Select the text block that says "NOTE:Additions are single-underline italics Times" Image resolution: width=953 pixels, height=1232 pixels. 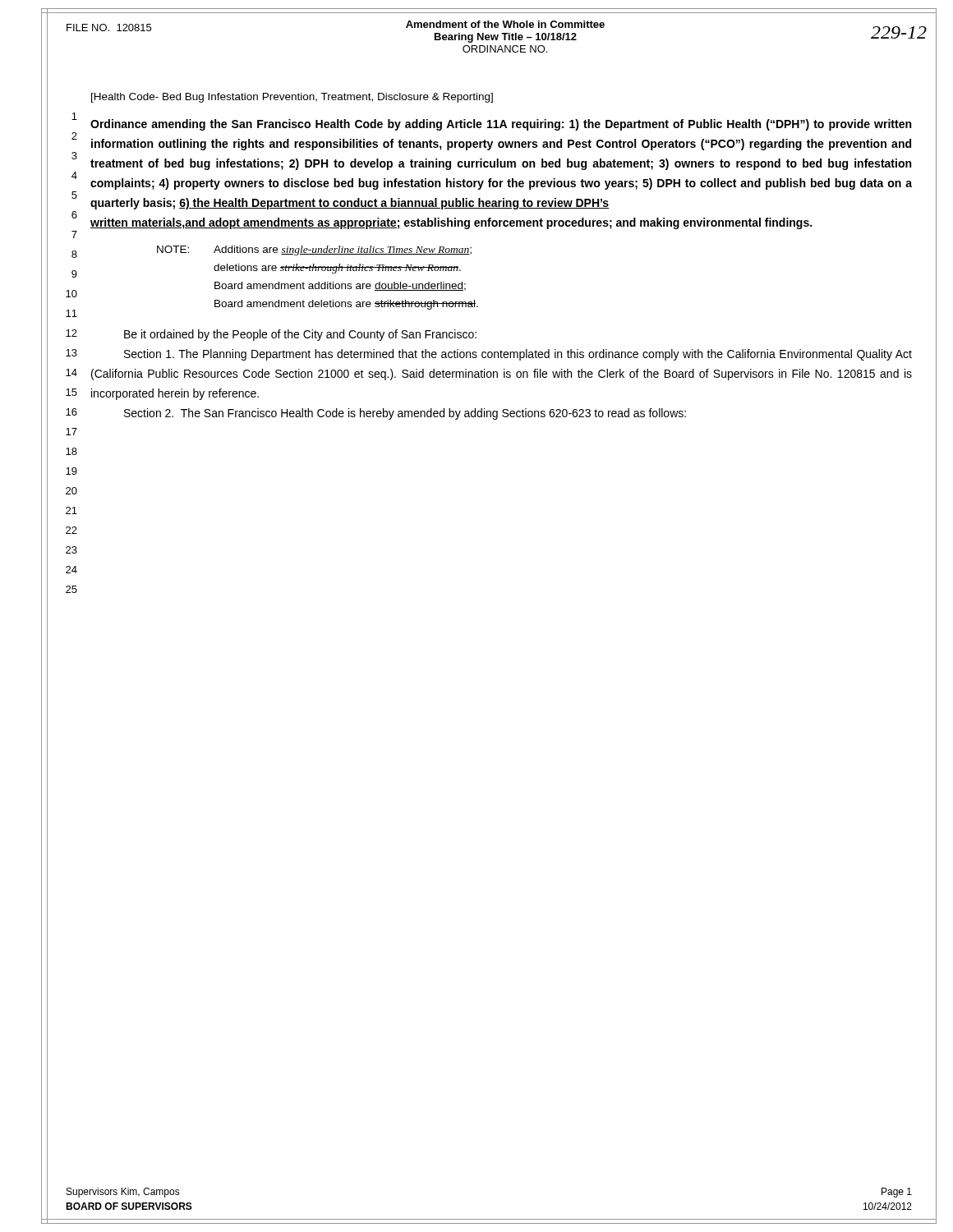[448, 277]
